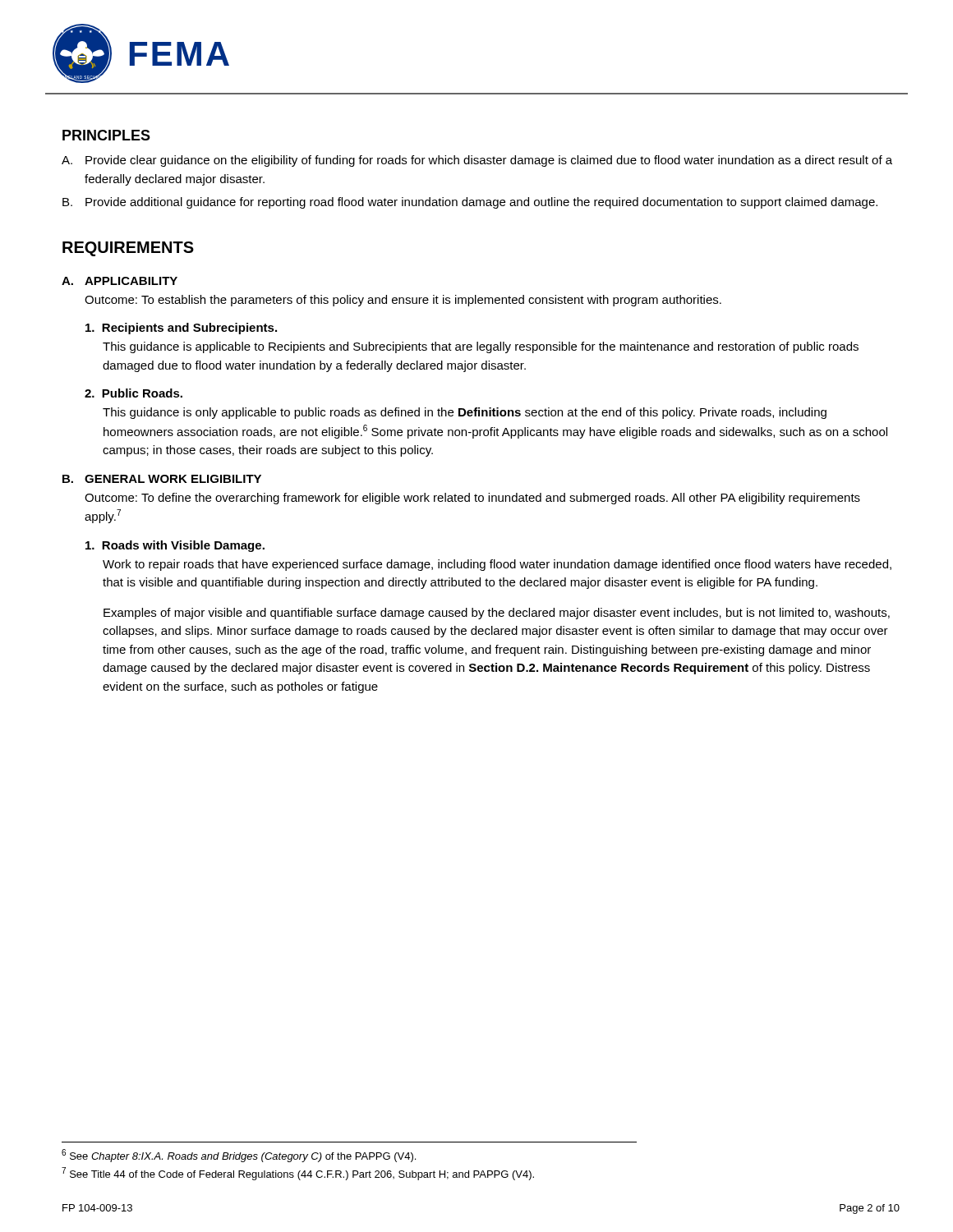Screen dimensions: 1232x953
Task: Click on the section header that says "1. Roads with Visible Damage."
Action: pyautogui.click(x=175, y=546)
